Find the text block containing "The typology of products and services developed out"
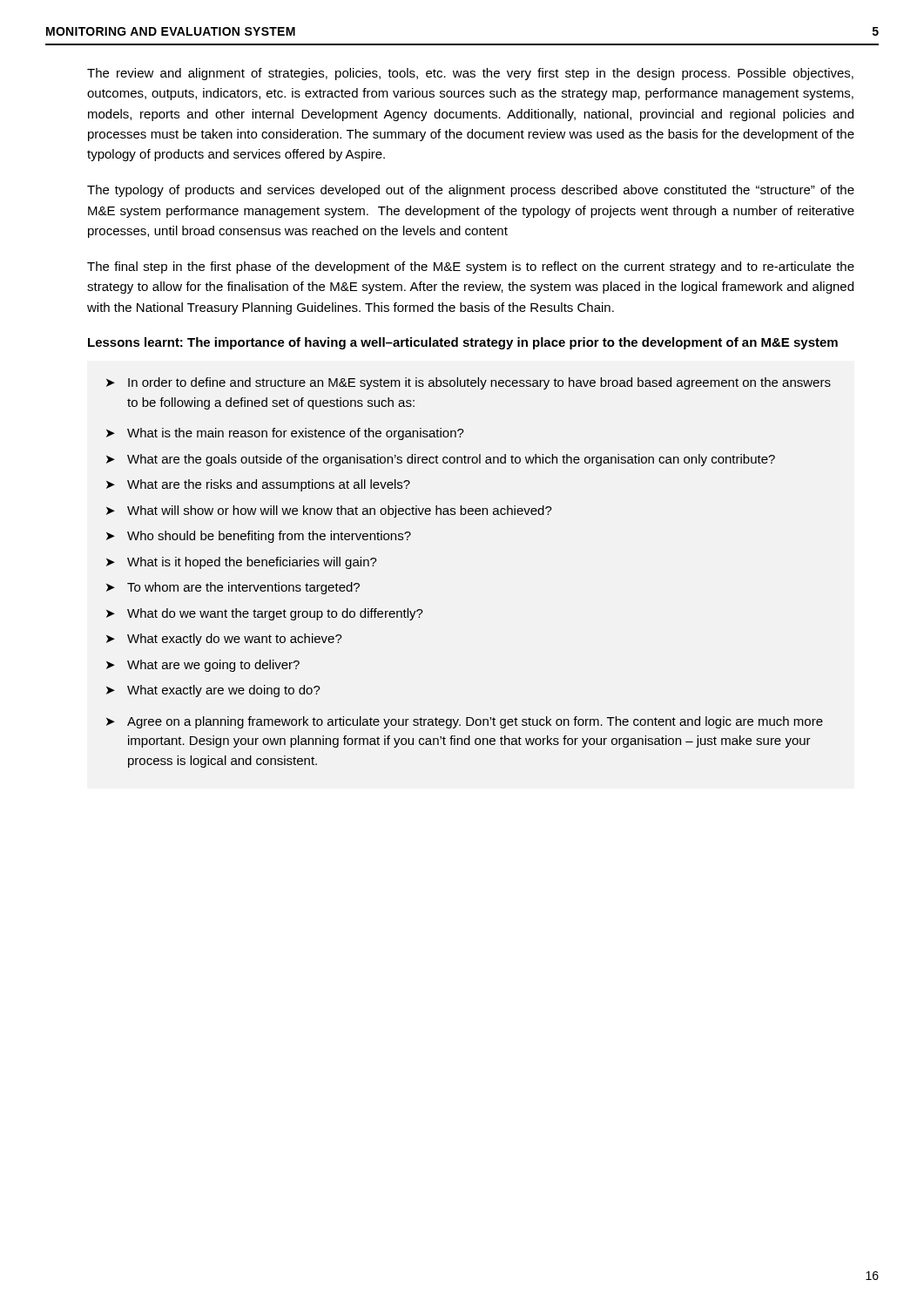Viewport: 924px width, 1307px height. pos(471,210)
